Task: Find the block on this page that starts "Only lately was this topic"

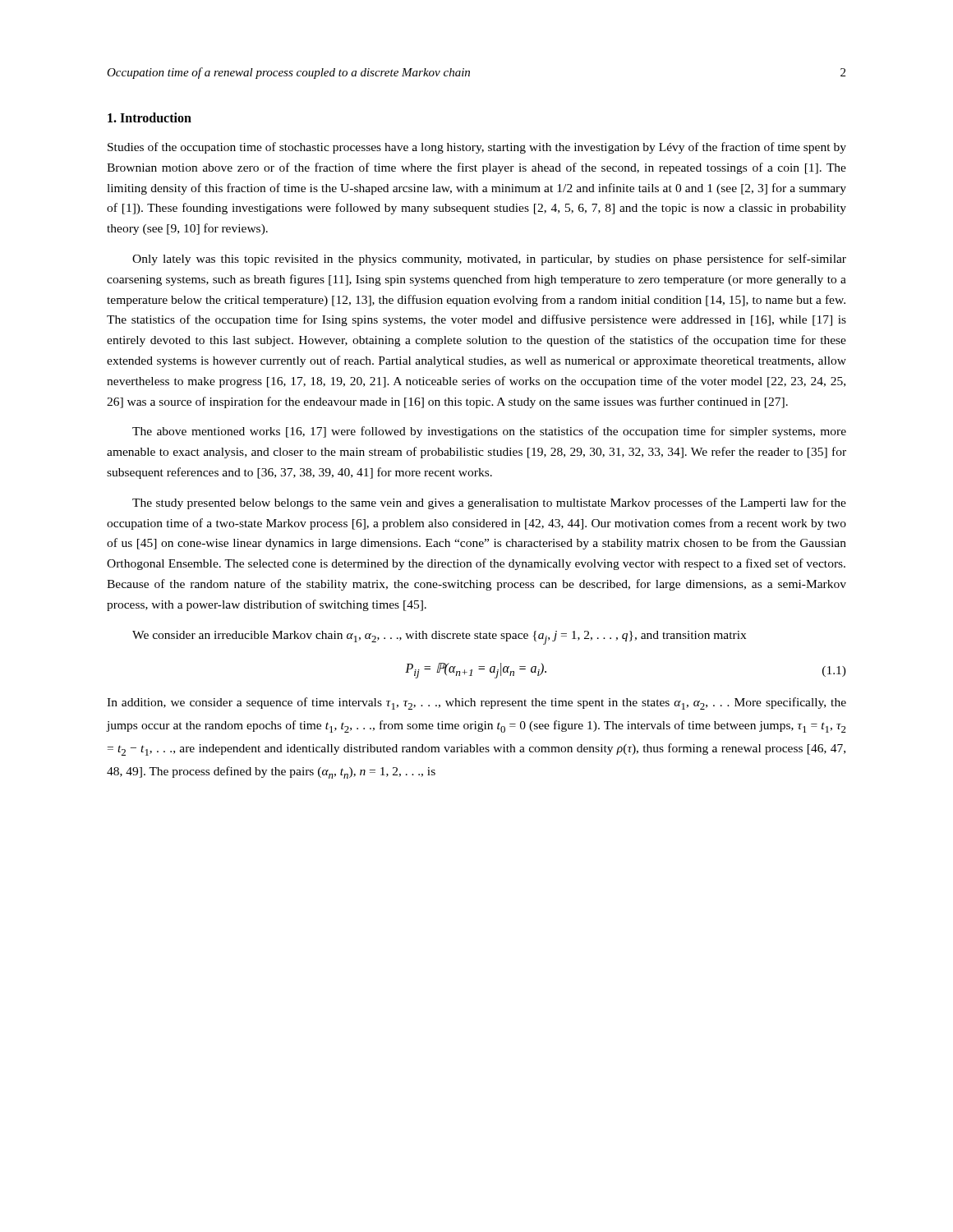Action: [x=476, y=330]
